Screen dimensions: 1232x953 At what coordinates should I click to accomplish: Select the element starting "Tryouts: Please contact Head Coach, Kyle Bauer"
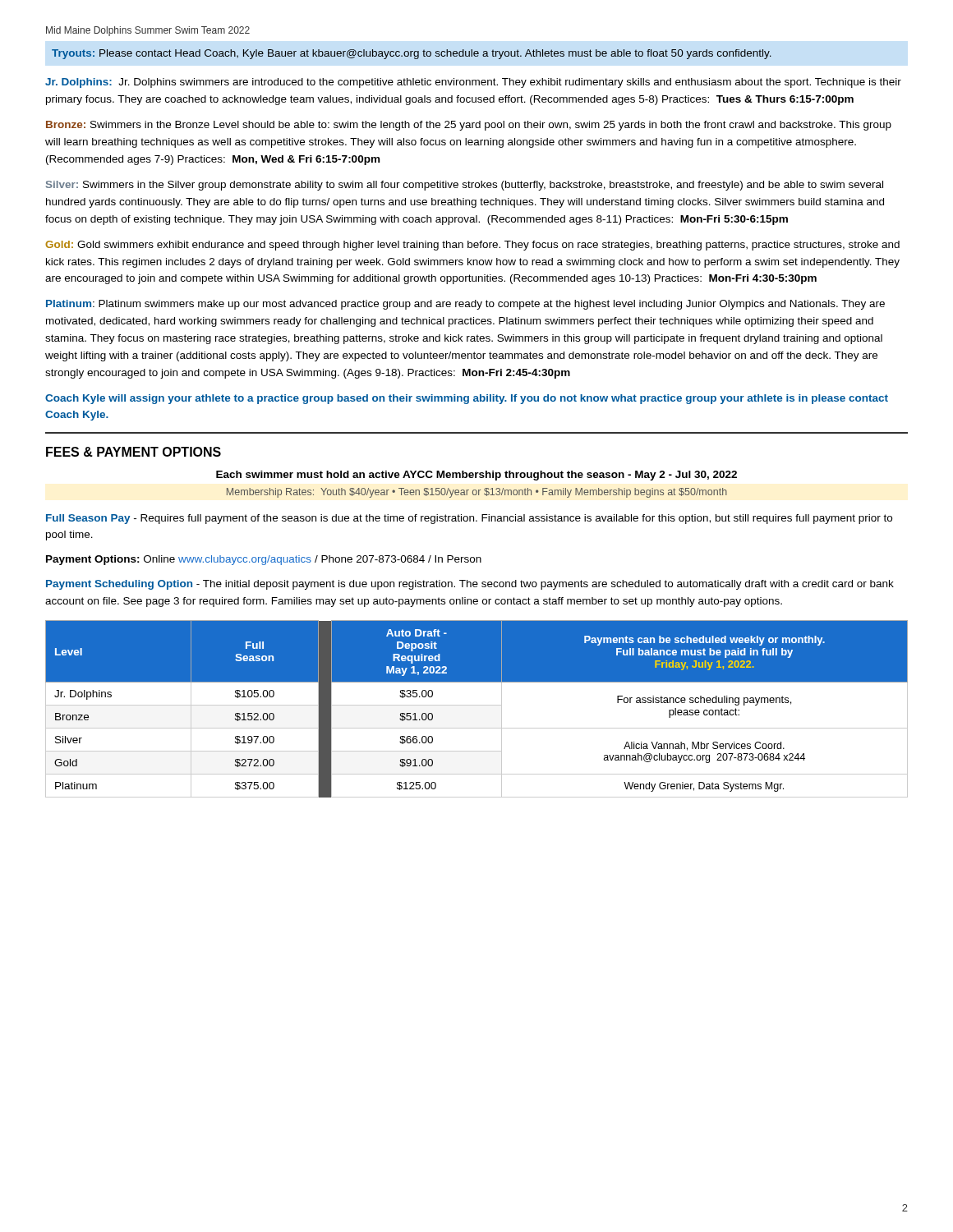coord(412,53)
